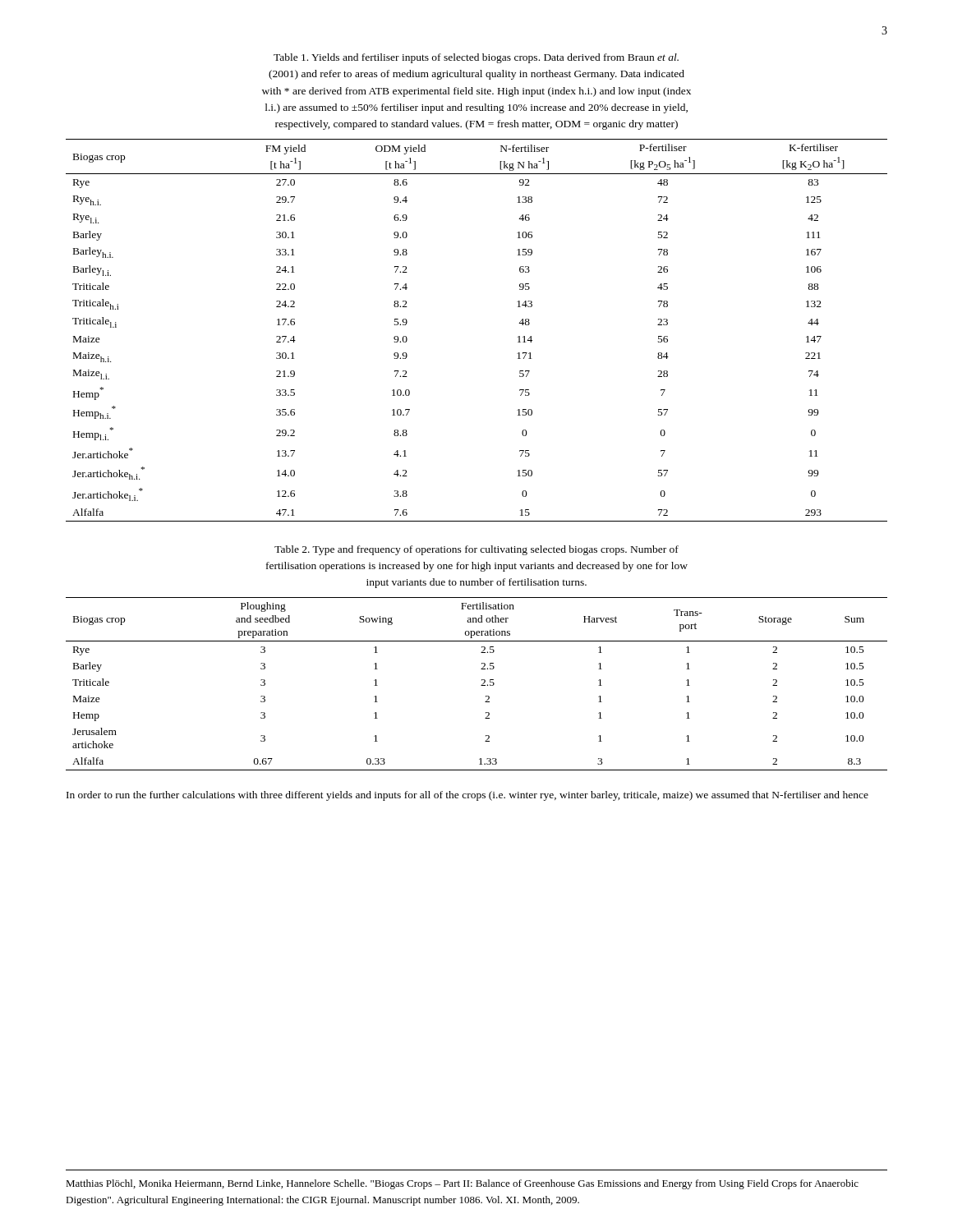Image resolution: width=953 pixels, height=1232 pixels.
Task: Locate the block of text that opens with "In order to run the"
Action: (467, 795)
